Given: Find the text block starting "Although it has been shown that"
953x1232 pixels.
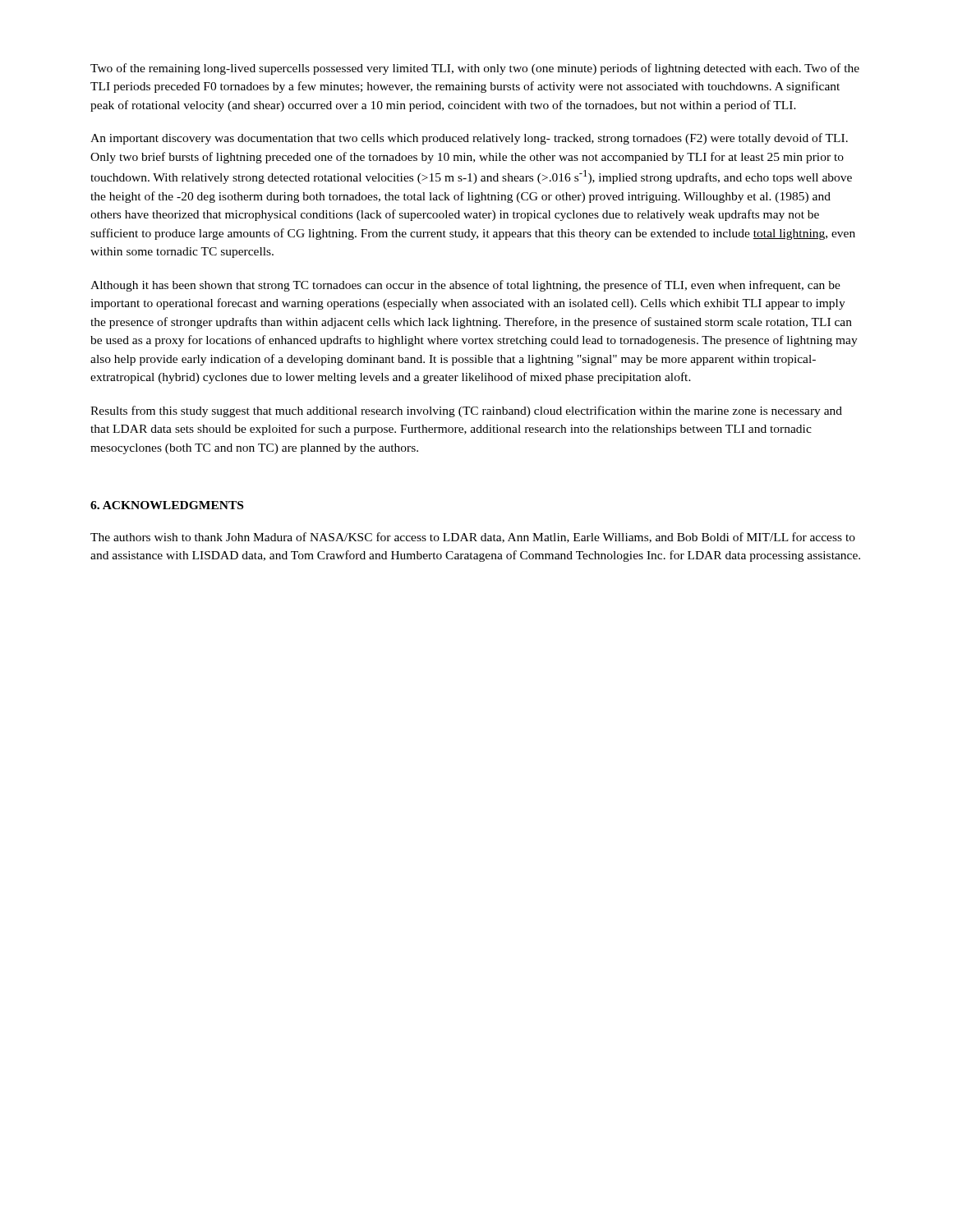Looking at the screenshot, I should pyautogui.click(x=474, y=331).
